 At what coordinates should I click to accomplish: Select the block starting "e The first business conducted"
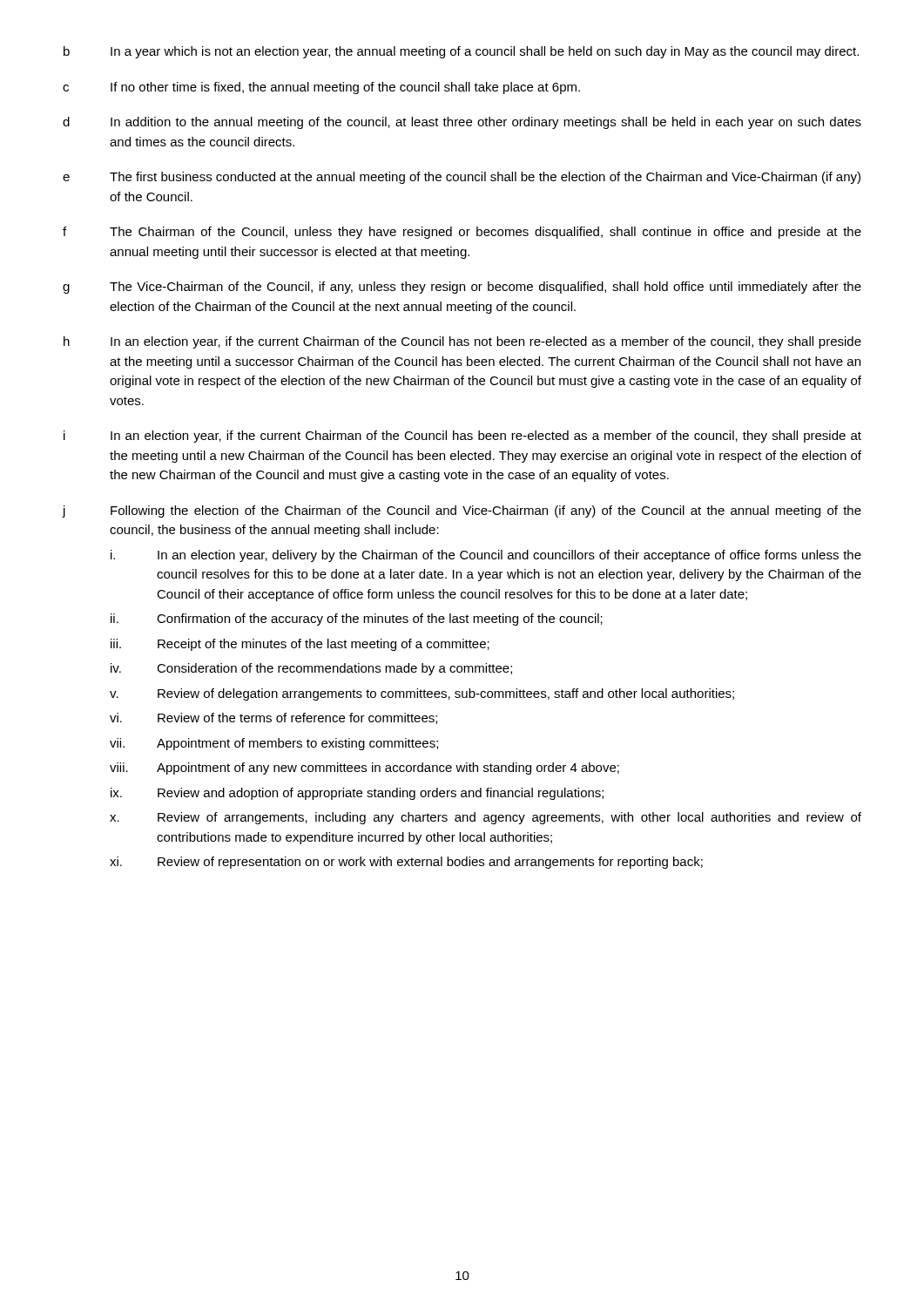[462, 187]
